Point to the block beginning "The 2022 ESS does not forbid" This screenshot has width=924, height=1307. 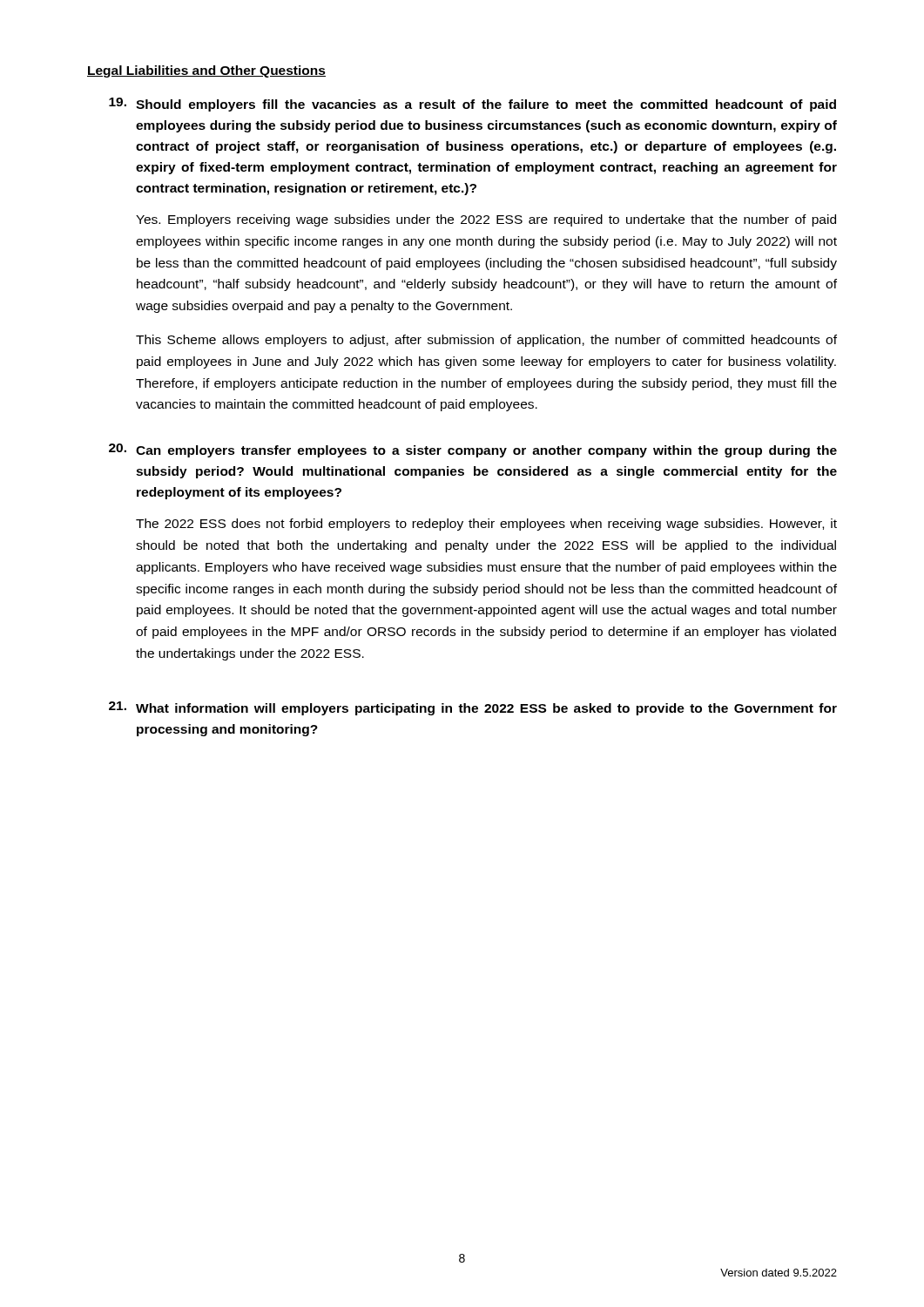(486, 588)
